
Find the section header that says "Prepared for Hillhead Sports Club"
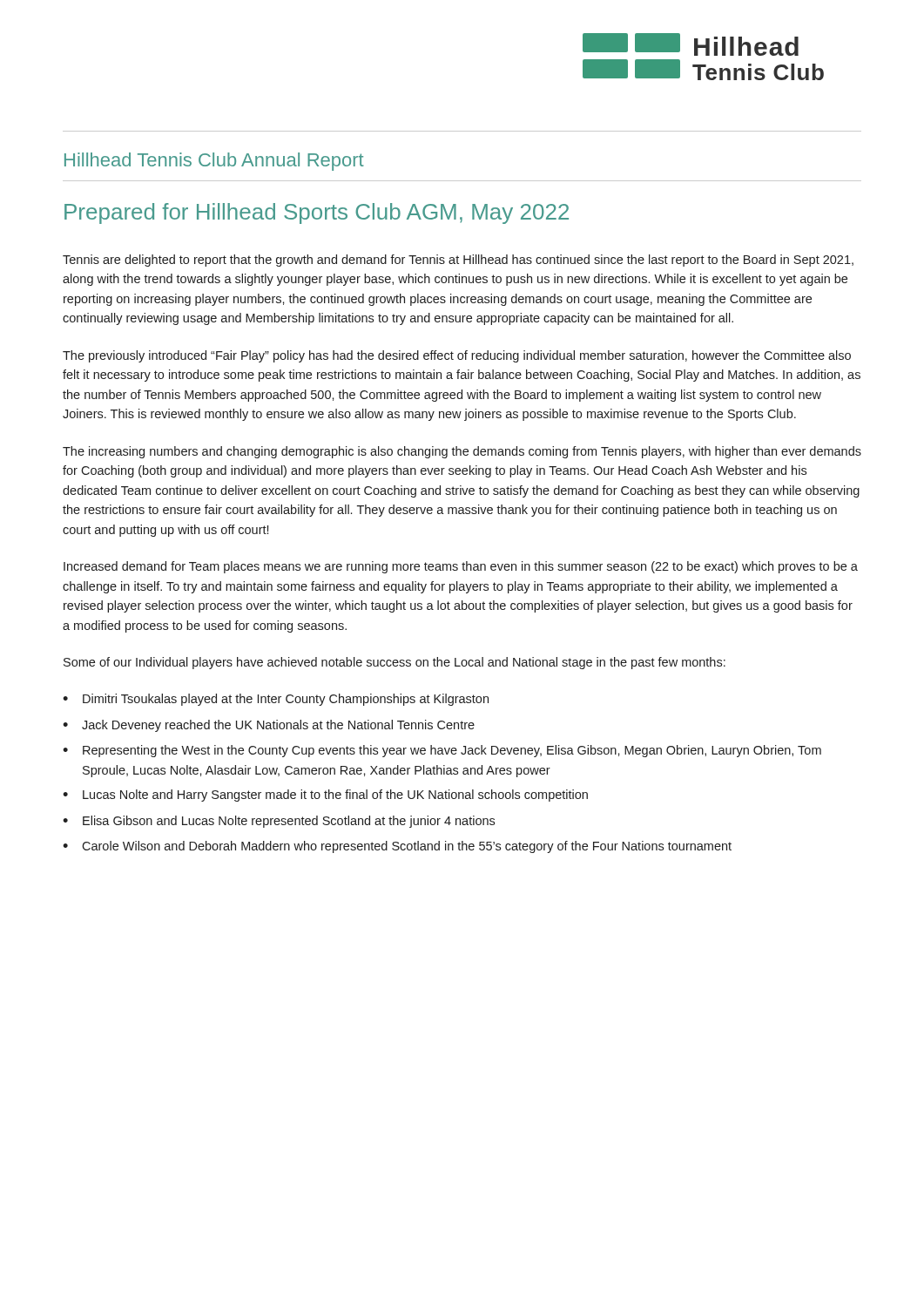pyautogui.click(x=316, y=212)
